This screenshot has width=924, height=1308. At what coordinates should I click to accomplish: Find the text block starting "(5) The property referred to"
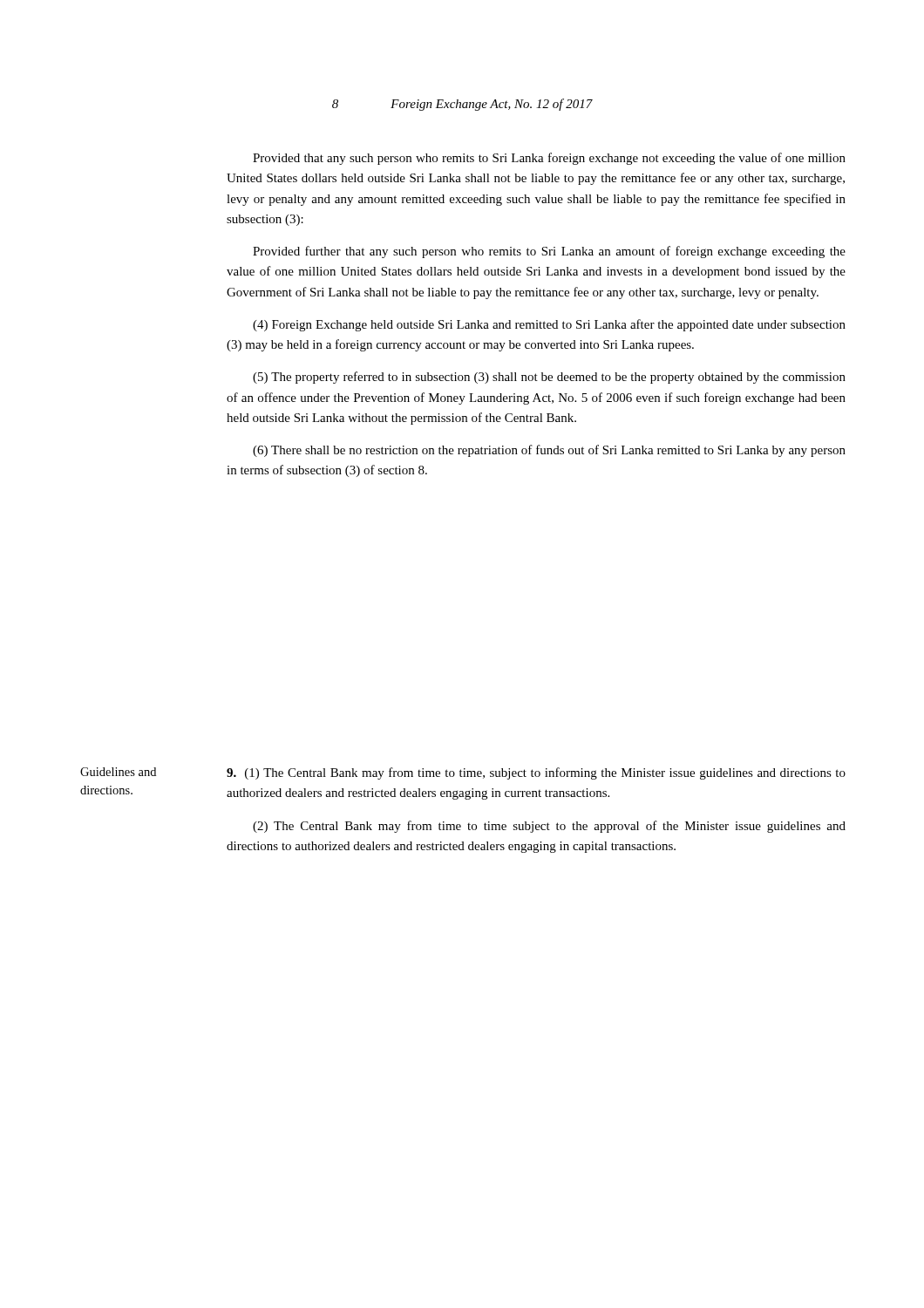click(536, 398)
